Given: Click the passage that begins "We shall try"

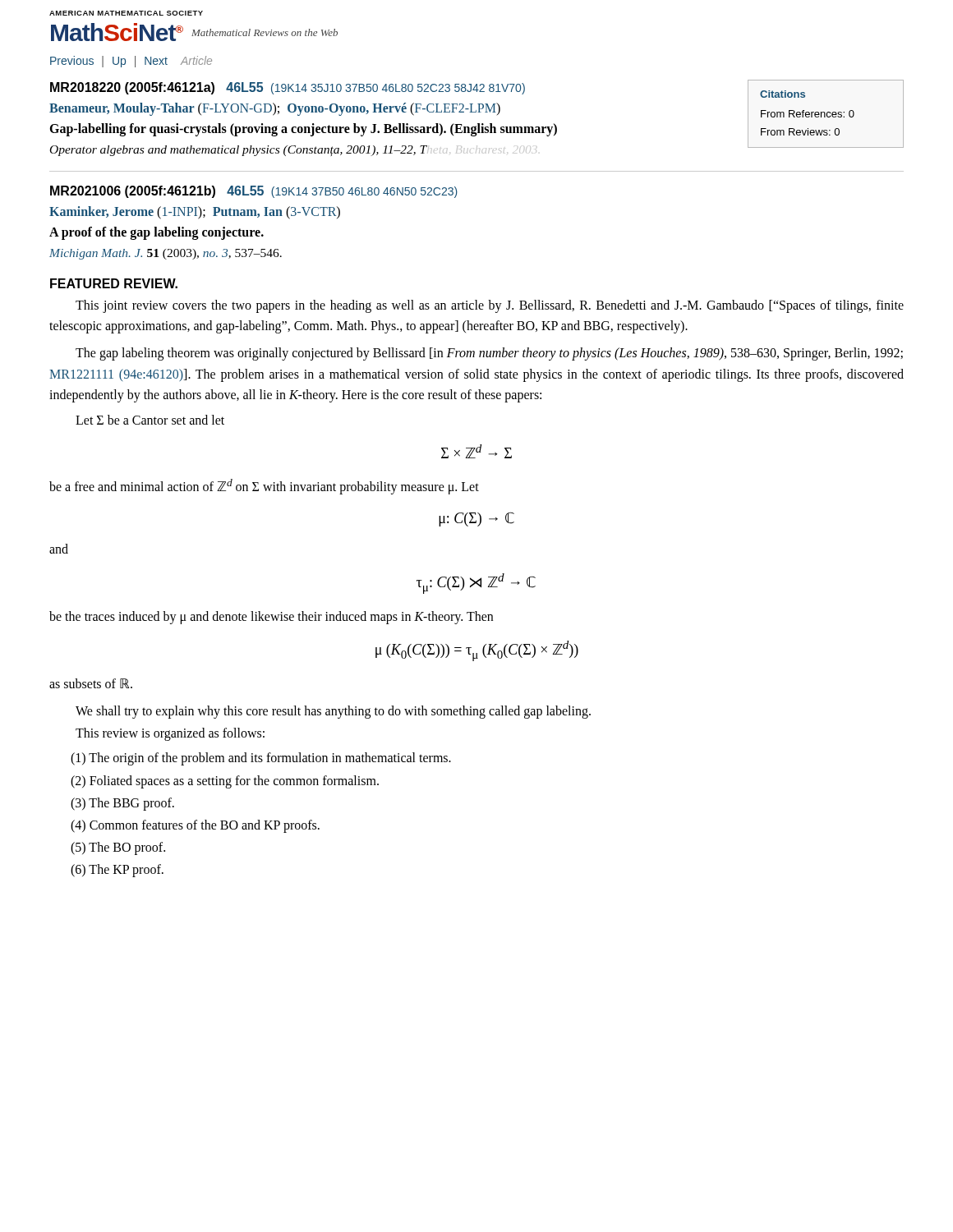Looking at the screenshot, I should (x=476, y=722).
